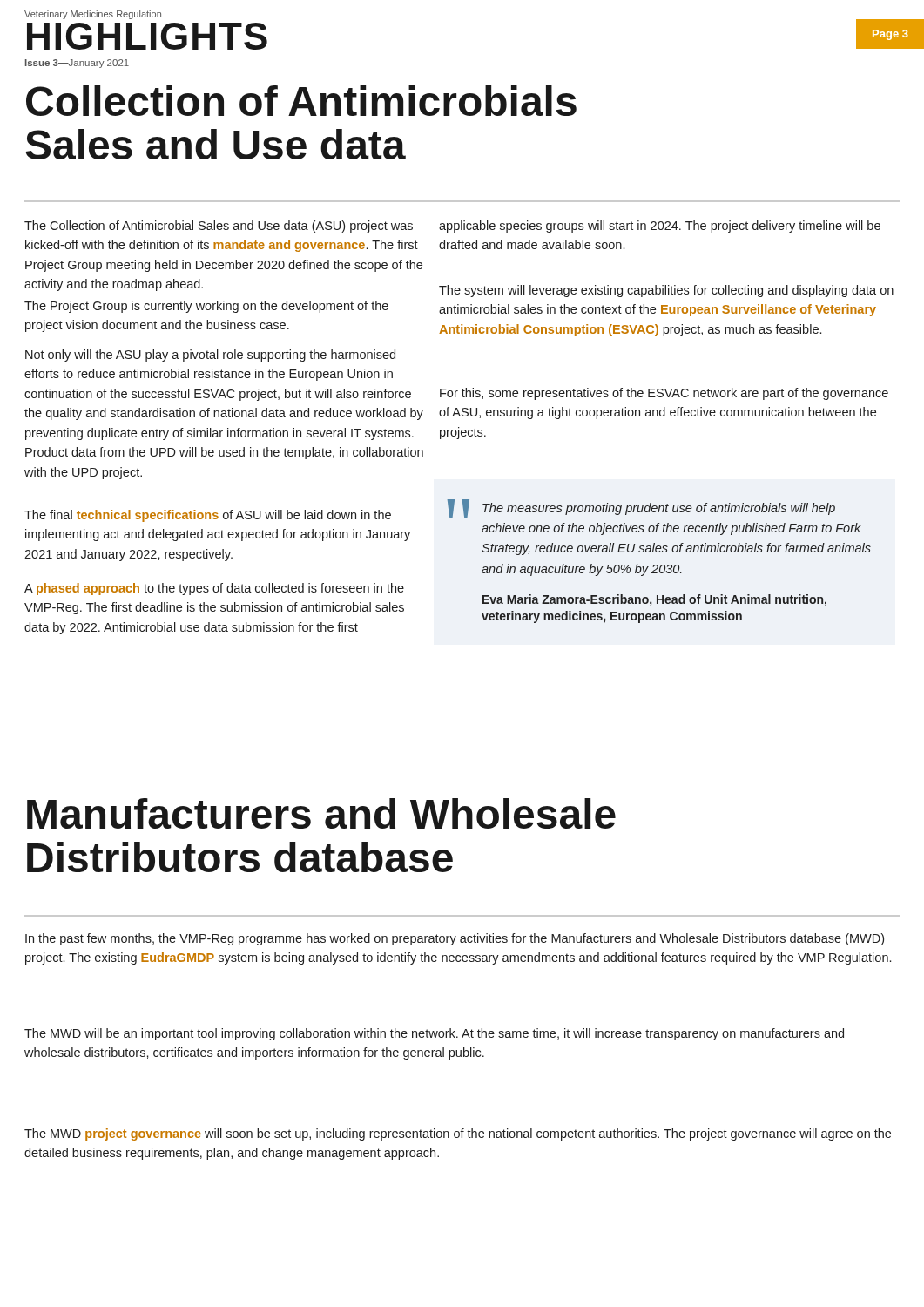Point to the block beginning "The MWD will be"
924x1307 pixels.
point(462,1043)
